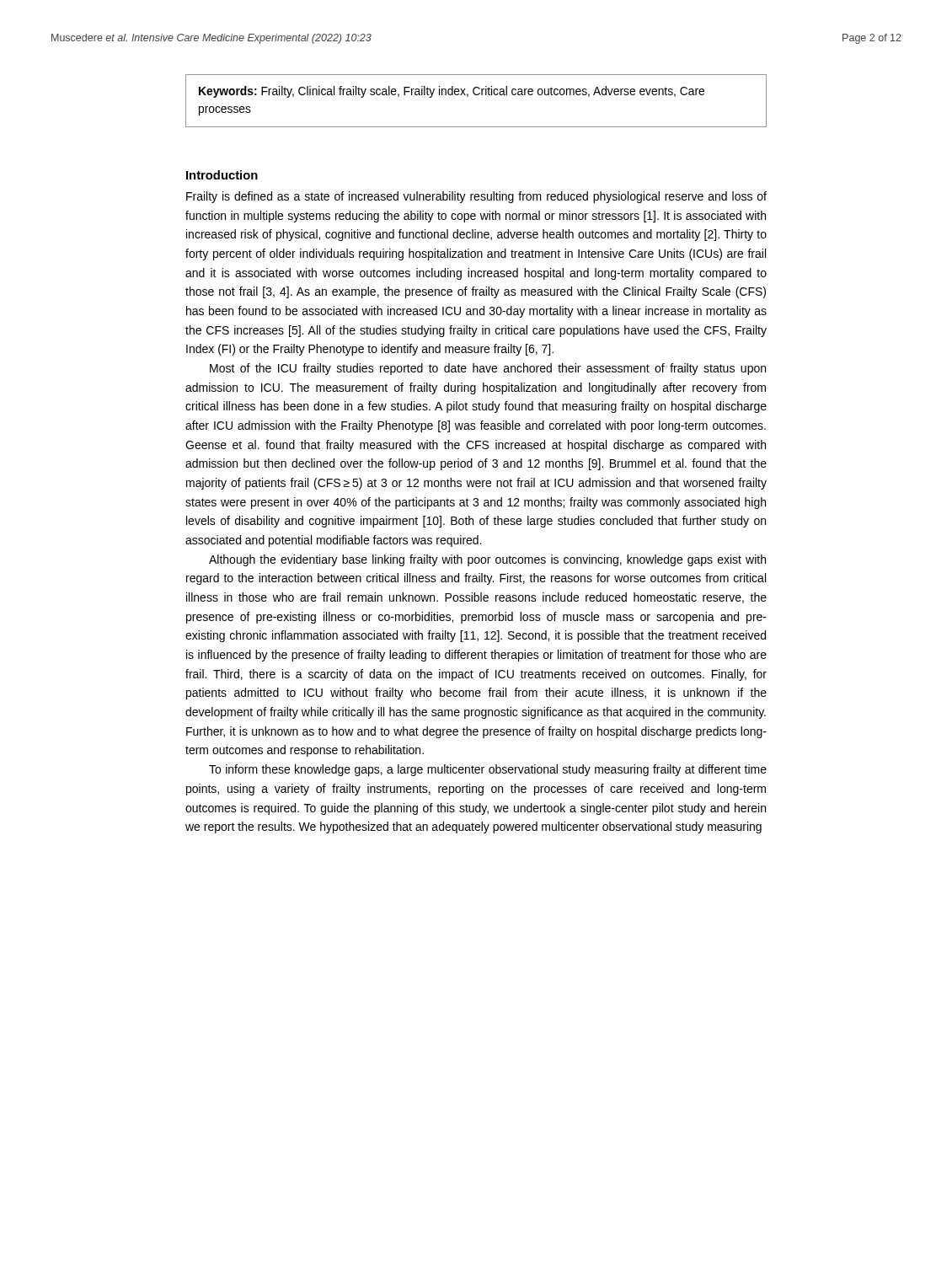Find the text block with the text "Keywords: Frailty, Clinical frailty scale, Frailty index,"
This screenshot has width=952, height=1264.
[x=451, y=100]
